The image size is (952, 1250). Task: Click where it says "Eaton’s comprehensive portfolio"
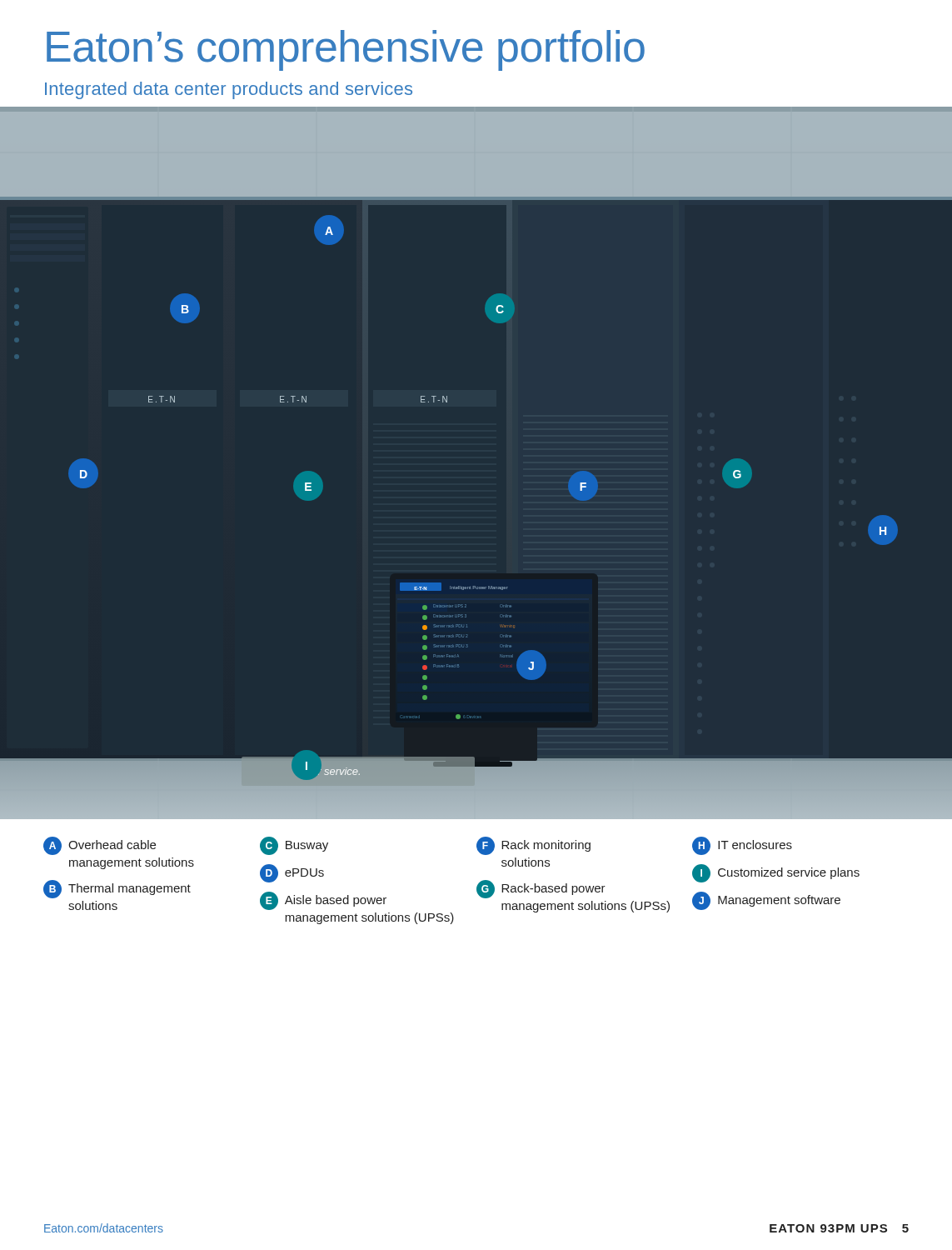[x=476, y=47]
